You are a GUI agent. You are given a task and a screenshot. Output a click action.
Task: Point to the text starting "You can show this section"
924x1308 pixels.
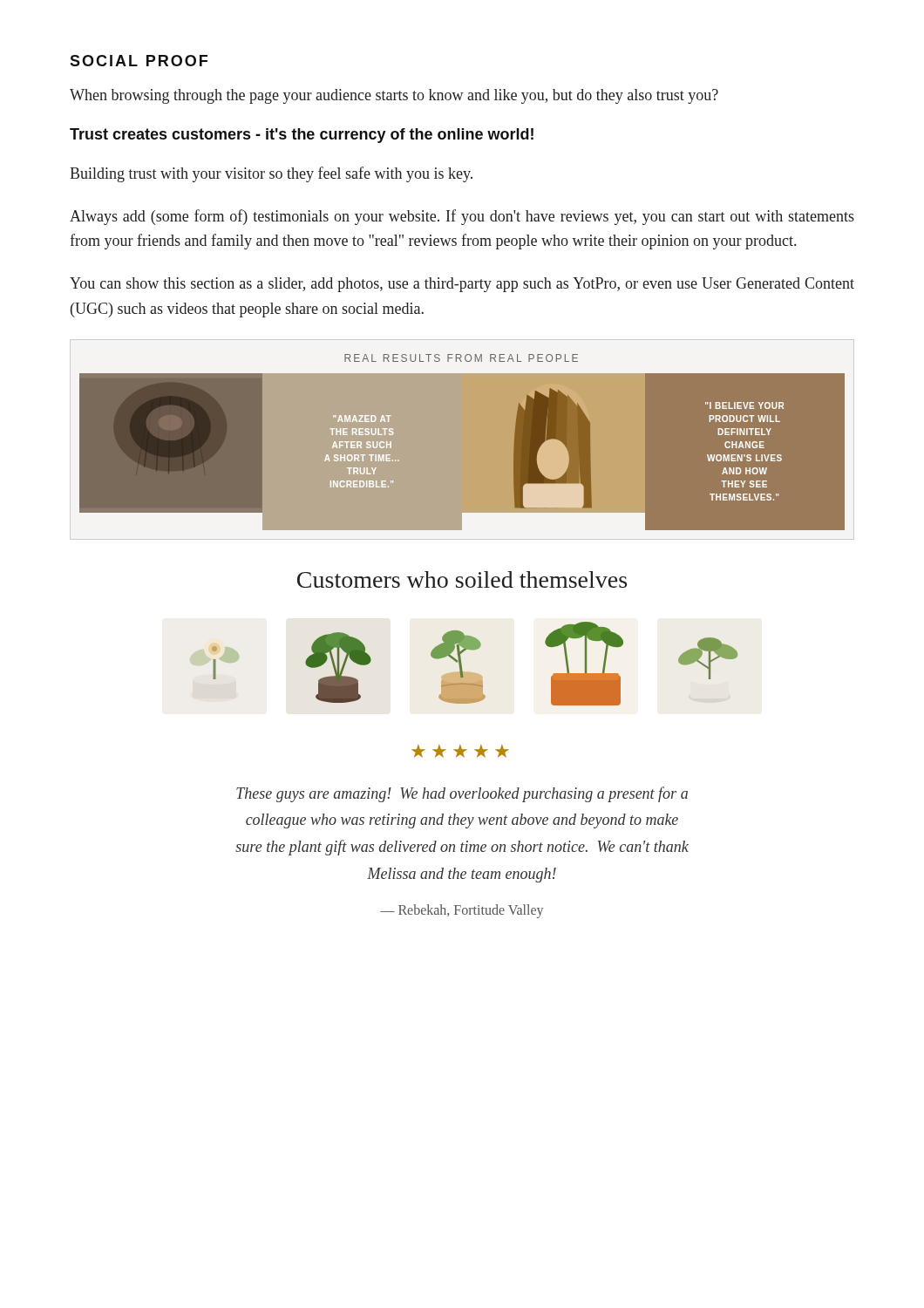tap(462, 297)
